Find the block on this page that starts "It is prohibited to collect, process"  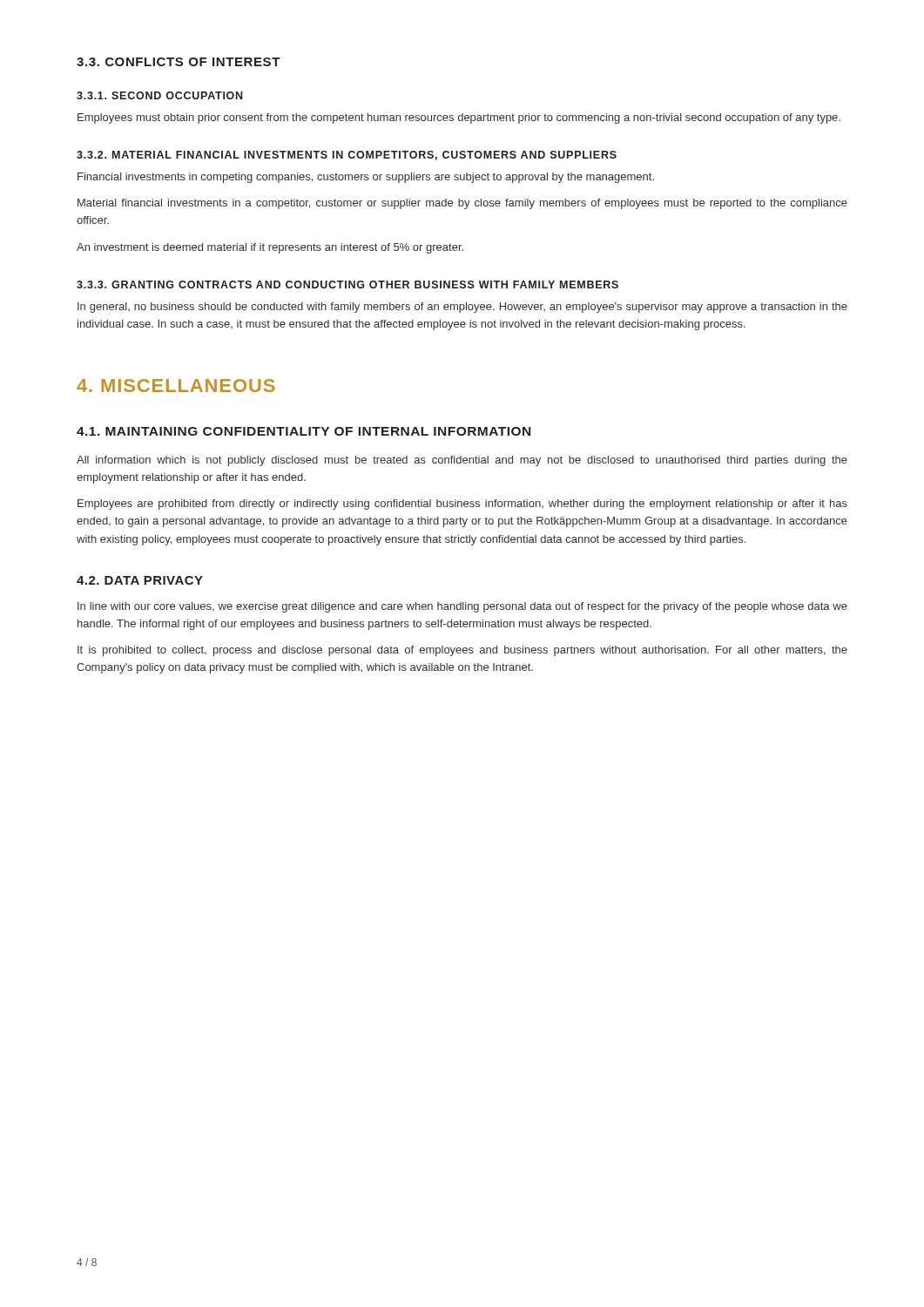[462, 658]
